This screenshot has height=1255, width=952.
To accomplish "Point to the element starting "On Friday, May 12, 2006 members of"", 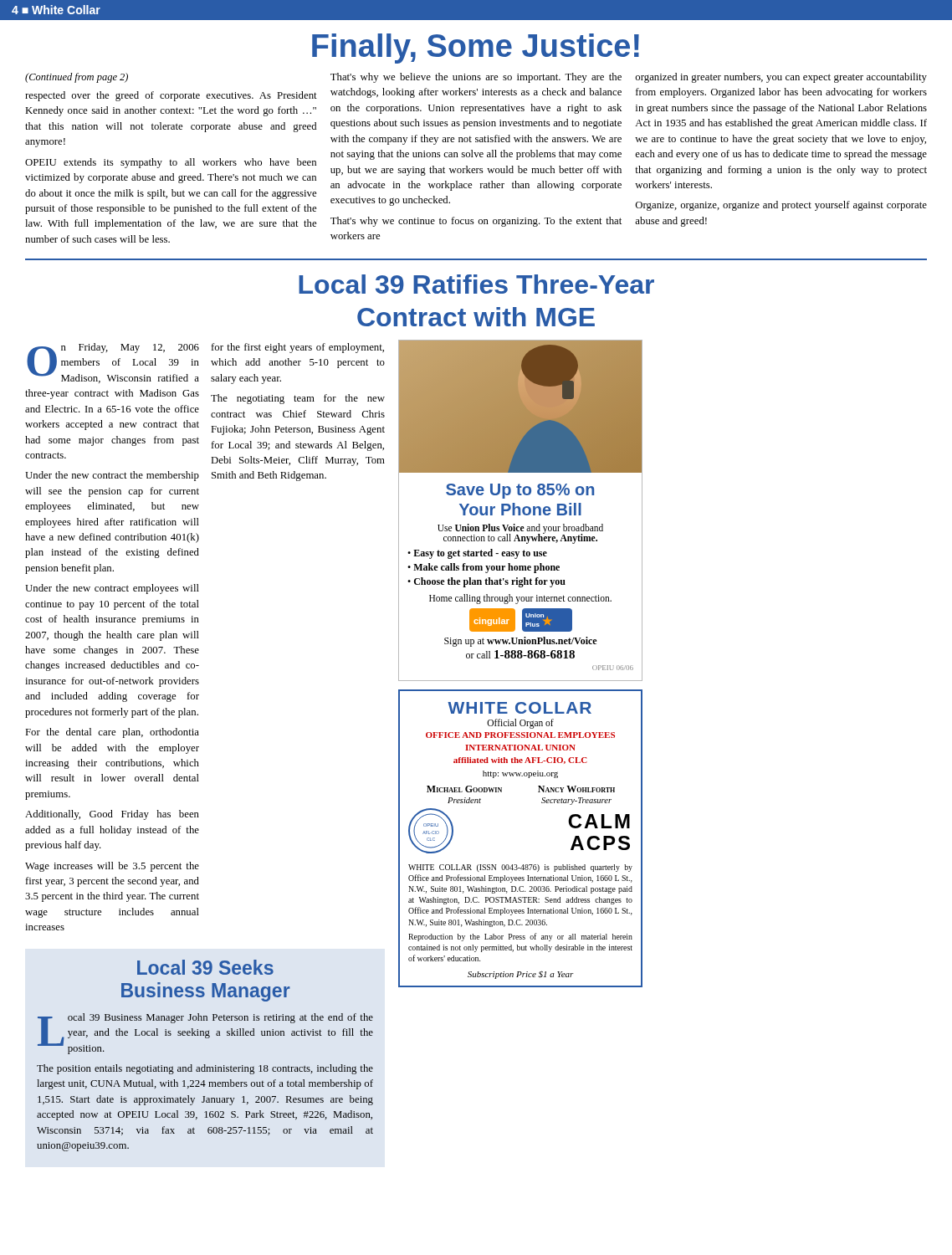I will click(x=112, y=637).
